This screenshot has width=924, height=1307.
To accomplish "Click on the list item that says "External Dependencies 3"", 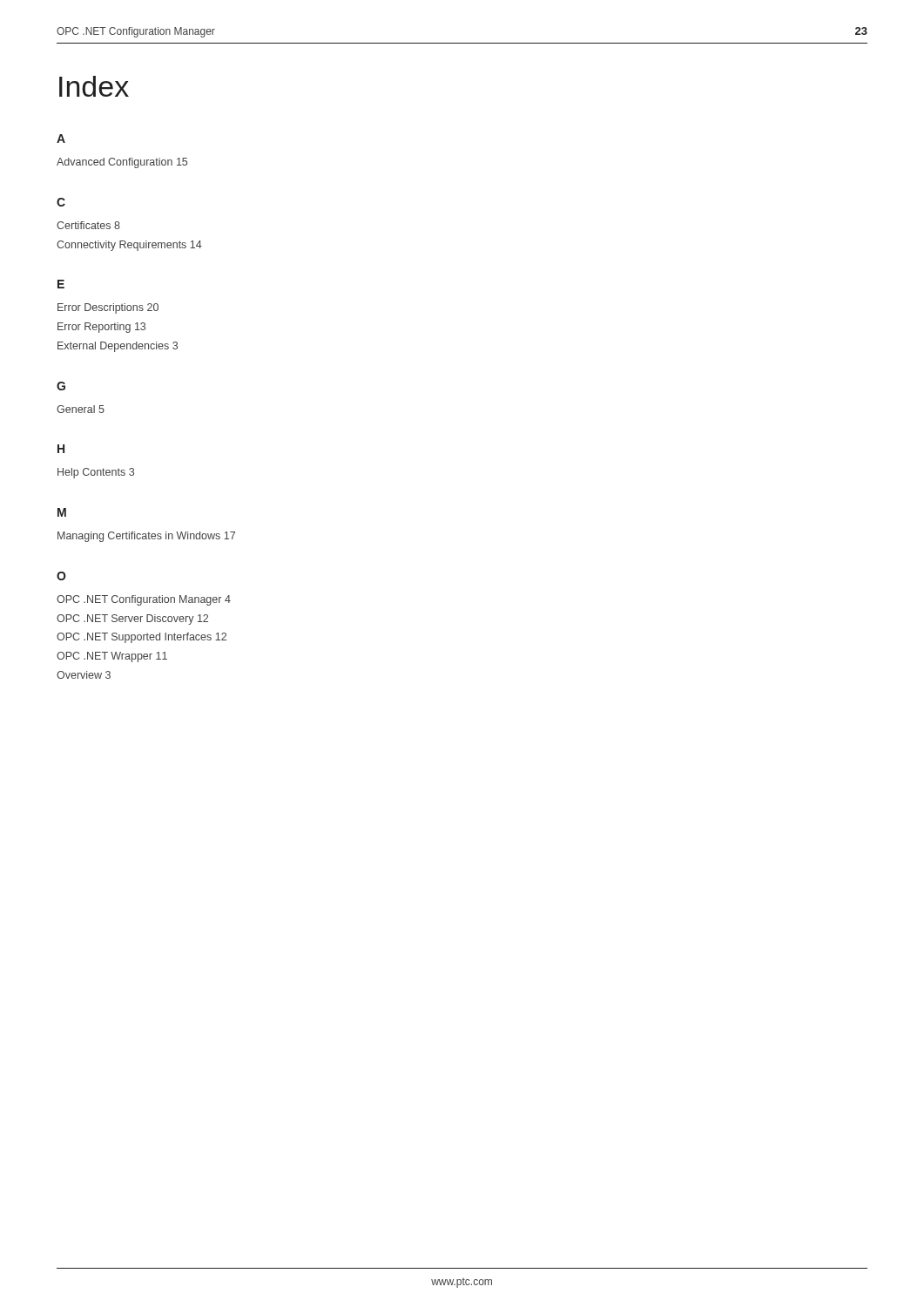I will (117, 346).
